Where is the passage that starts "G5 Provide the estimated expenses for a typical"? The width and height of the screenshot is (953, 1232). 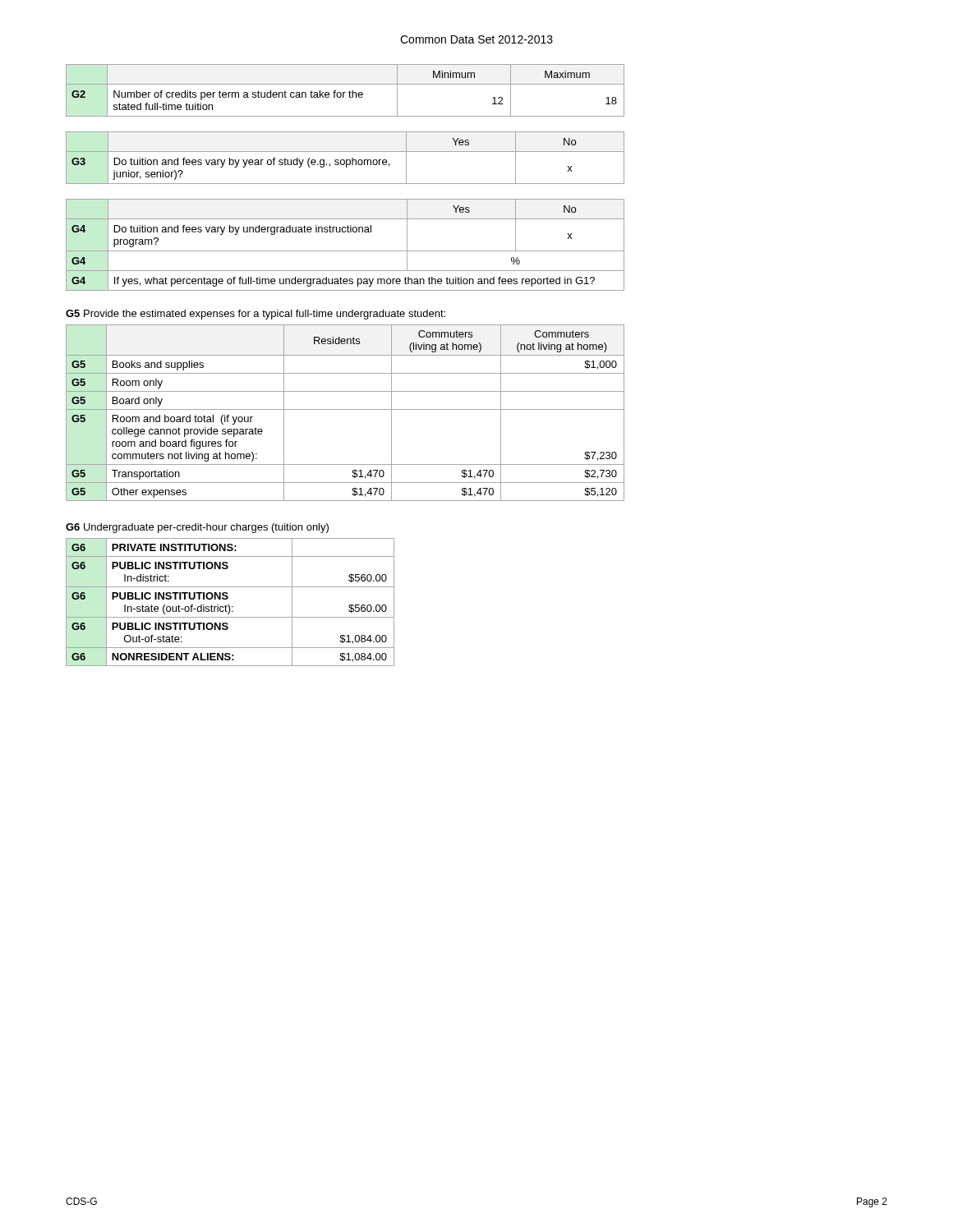[x=256, y=313]
